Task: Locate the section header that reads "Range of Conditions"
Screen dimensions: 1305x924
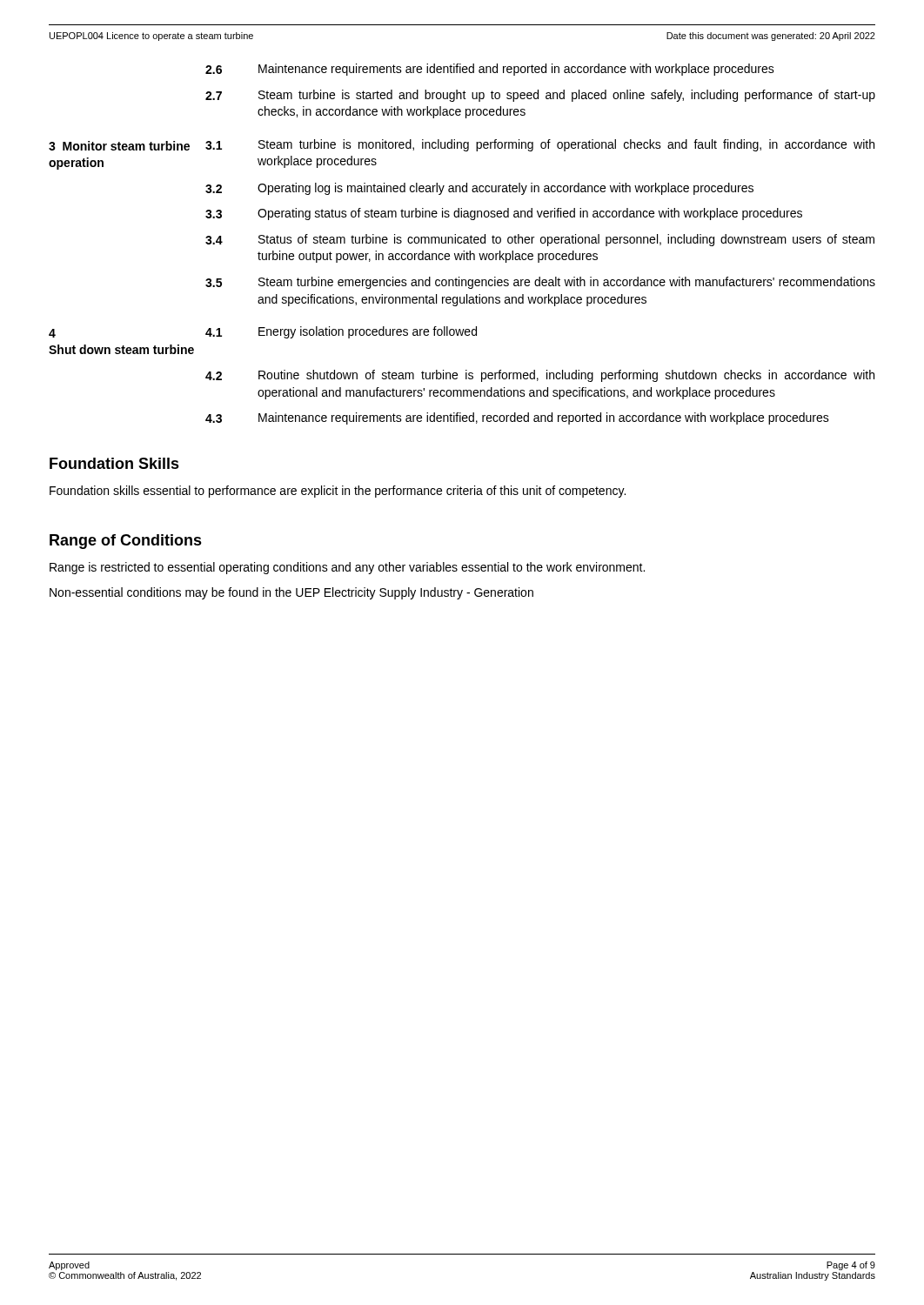Action: [126, 542]
